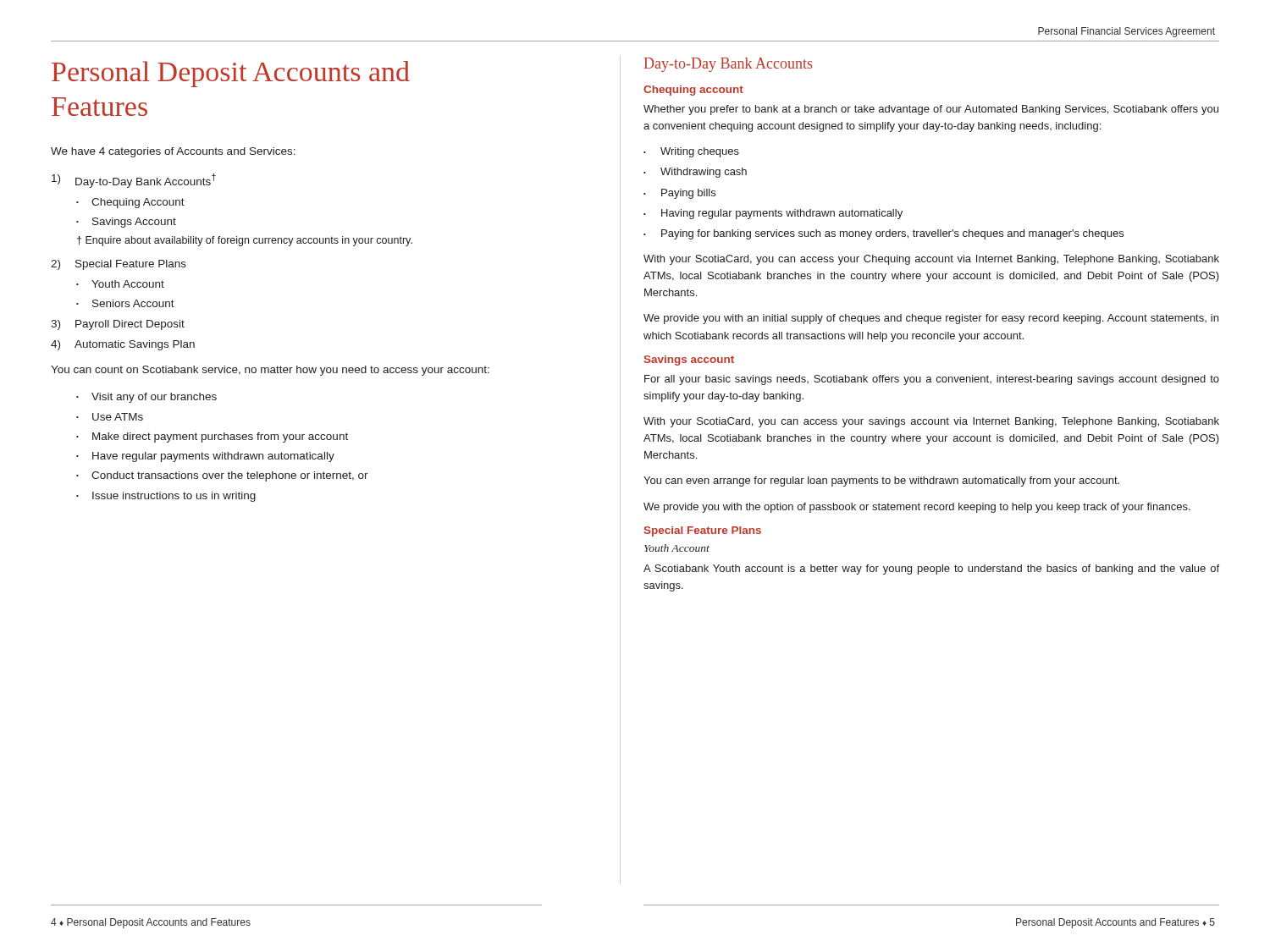Find "2) Special Feature Plans" on this page
Image resolution: width=1270 pixels, height=952 pixels.
pos(119,264)
